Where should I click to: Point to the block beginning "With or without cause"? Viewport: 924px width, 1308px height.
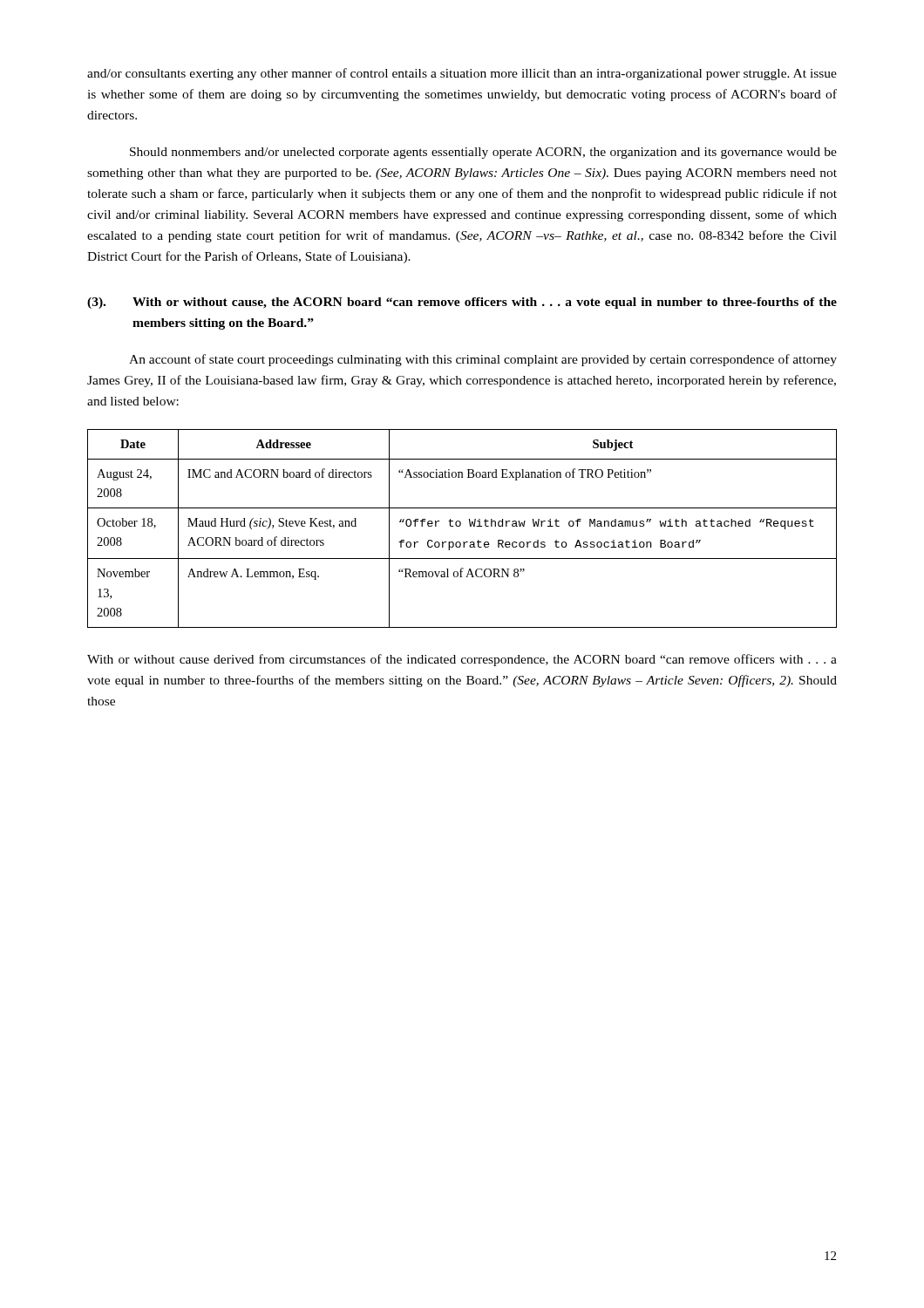point(462,680)
